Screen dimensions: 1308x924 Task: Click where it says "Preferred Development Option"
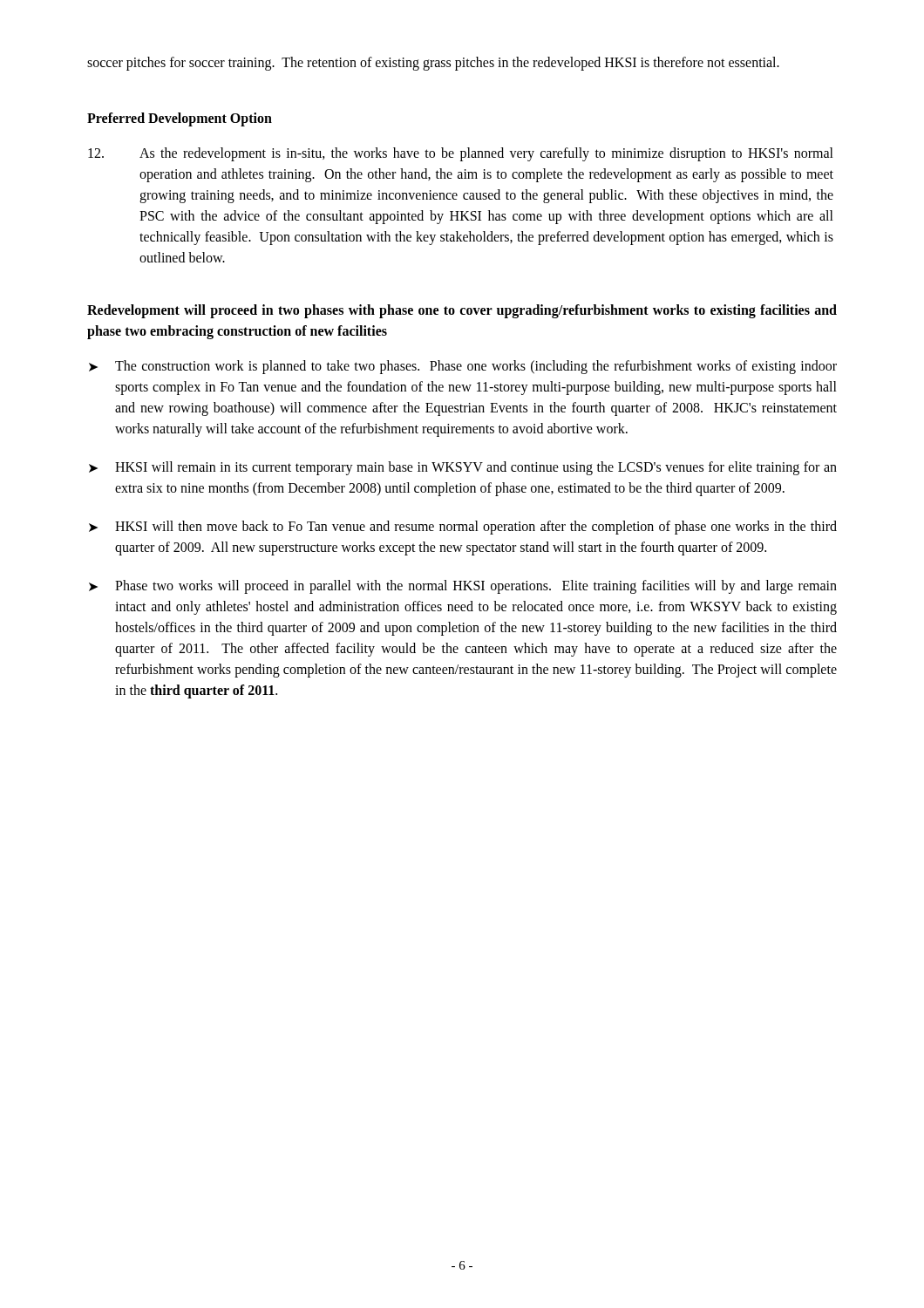coord(179,118)
